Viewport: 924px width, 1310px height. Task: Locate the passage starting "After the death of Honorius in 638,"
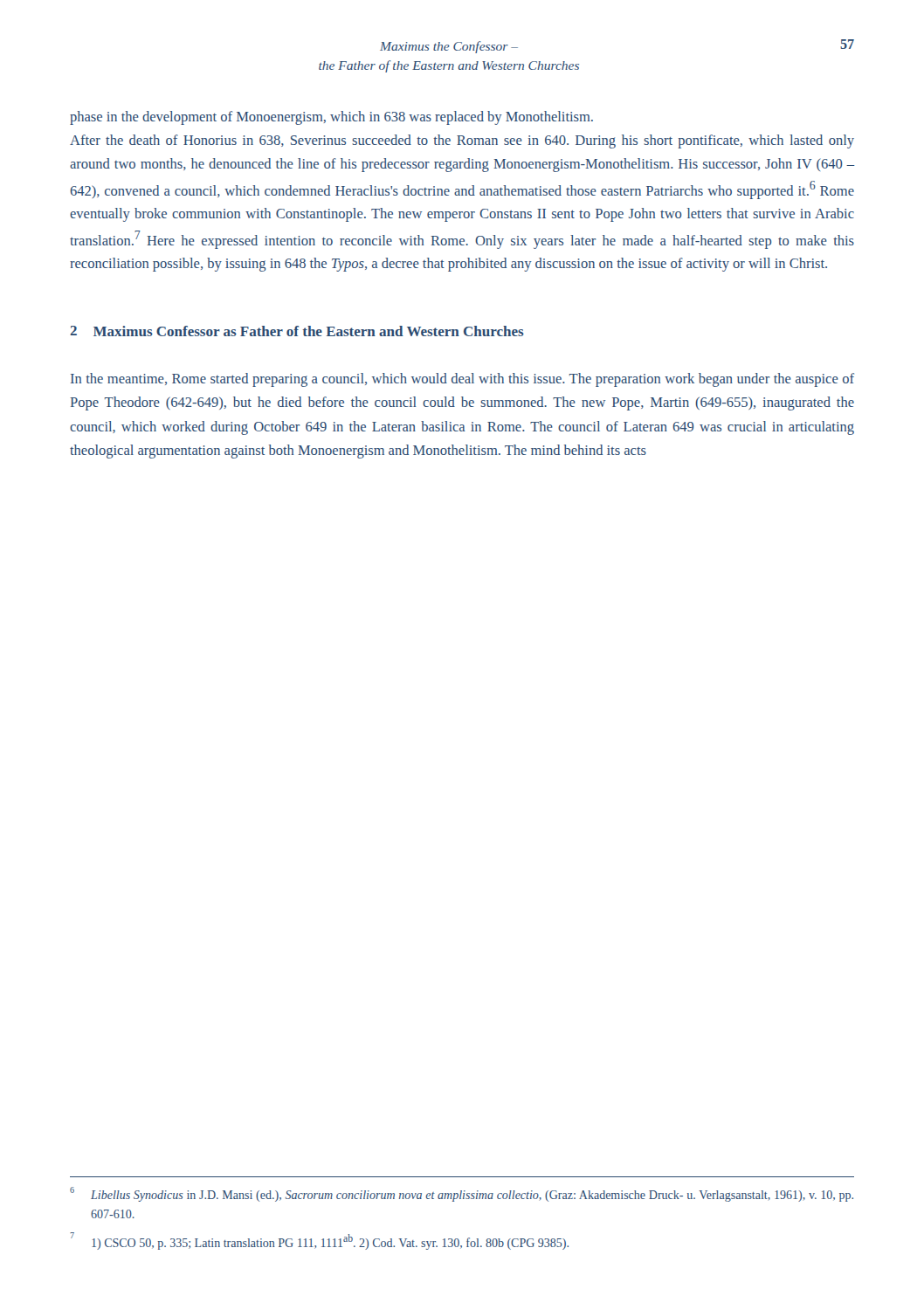point(462,202)
